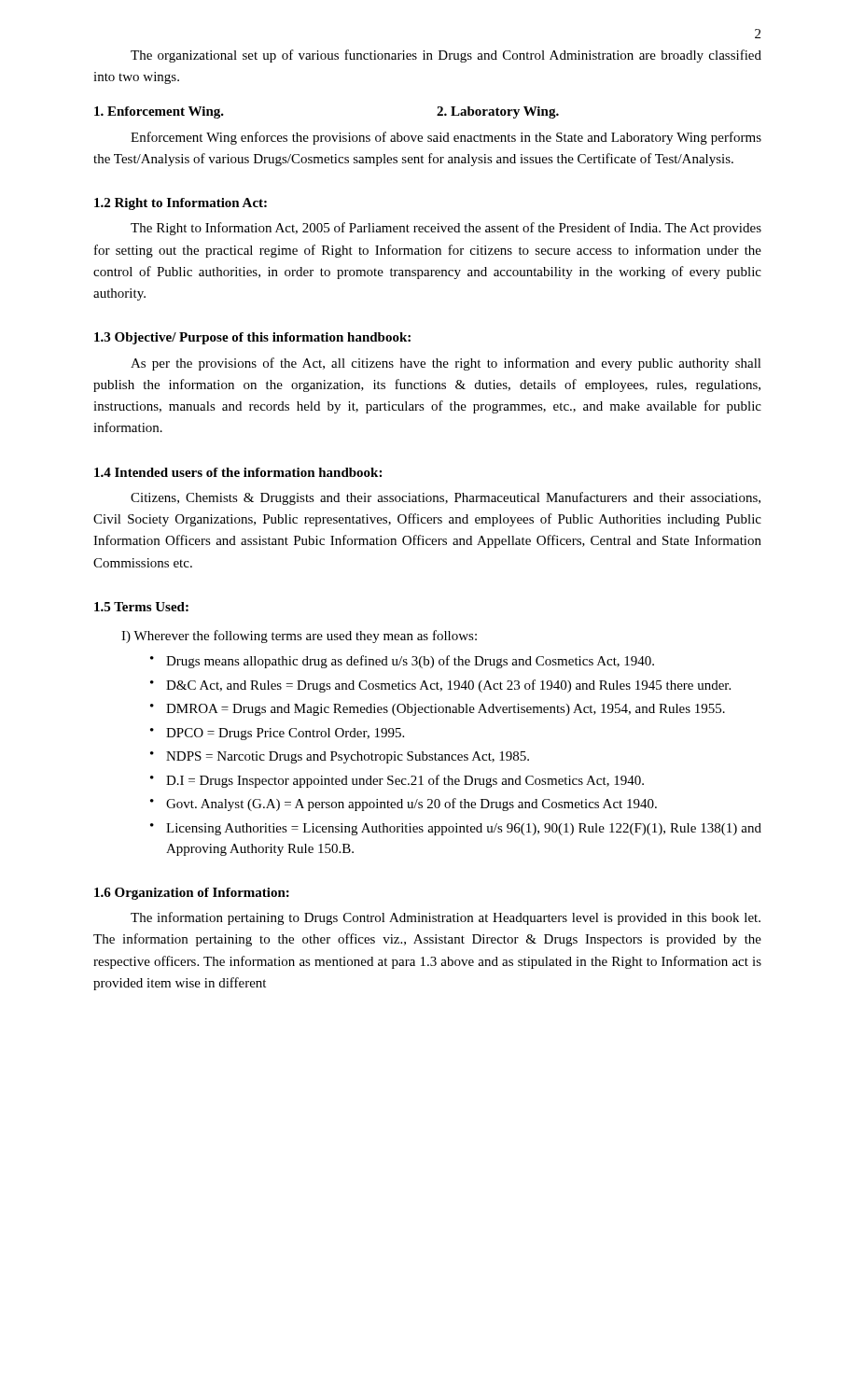Screen dimensions: 1400x850
Task: Find "1.3 Objective/ Purpose of this information handbook:" on this page
Action: 252,338
